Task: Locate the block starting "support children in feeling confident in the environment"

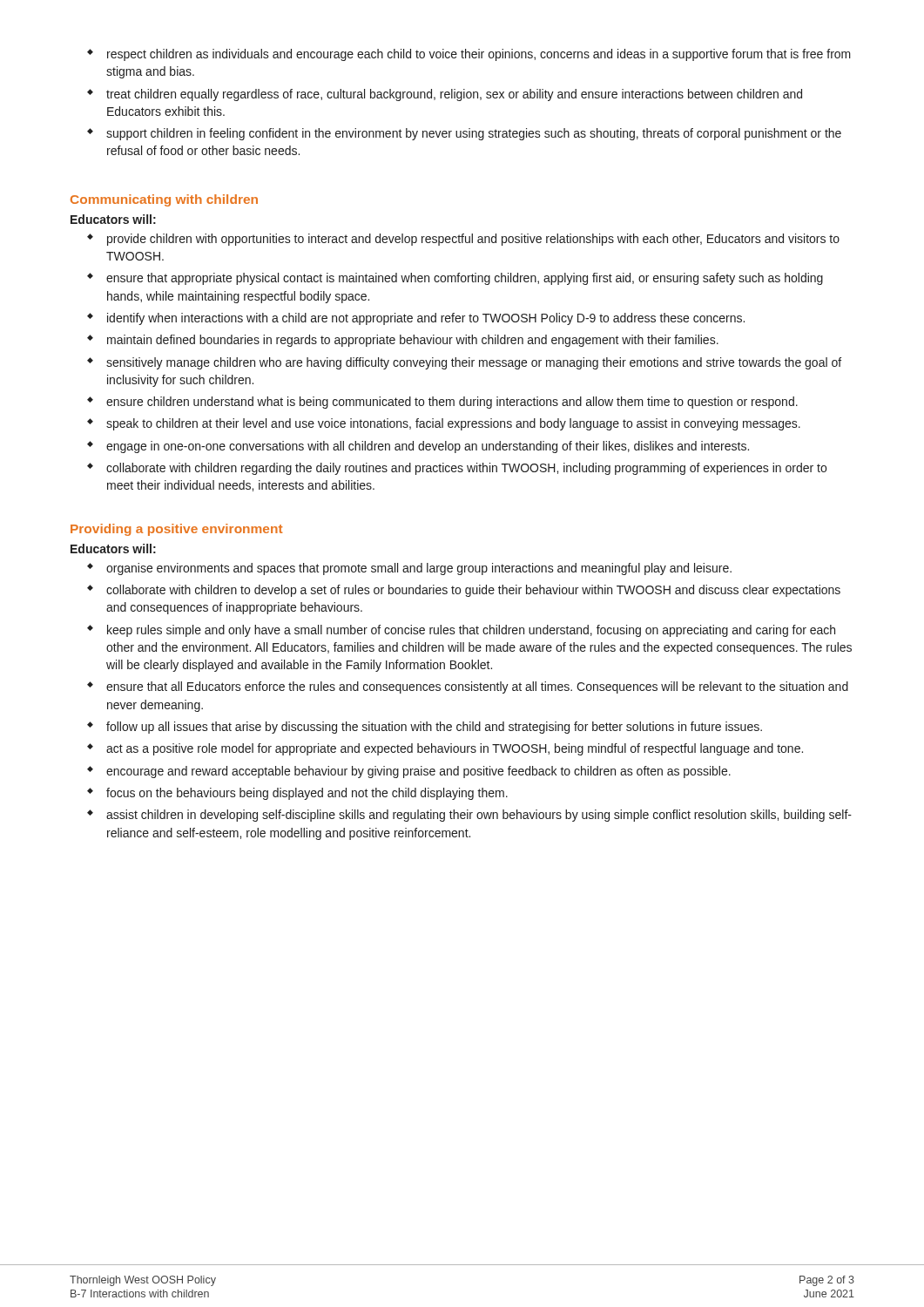Action: [x=474, y=142]
